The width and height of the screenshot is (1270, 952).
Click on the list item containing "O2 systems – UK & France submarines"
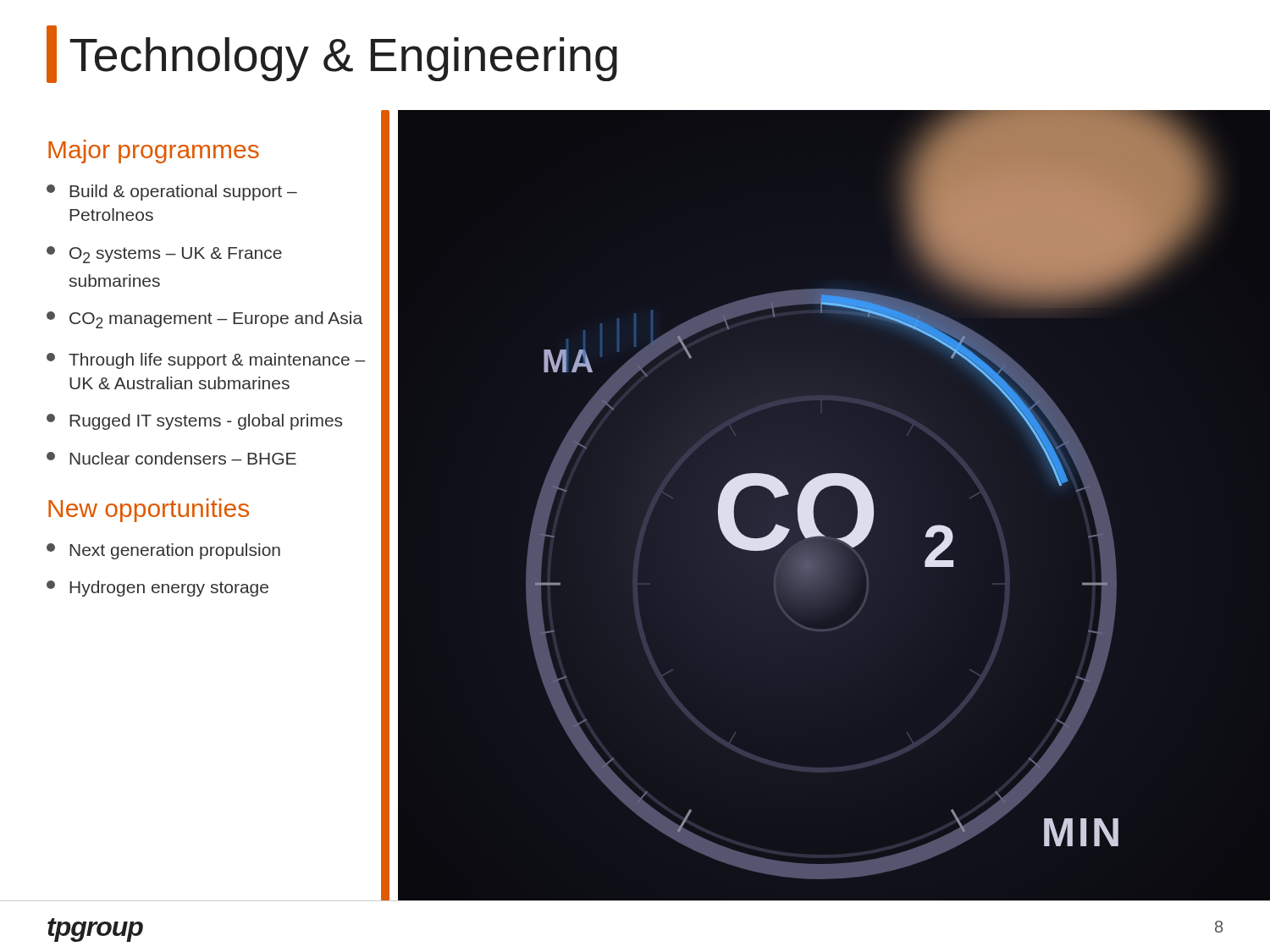tap(210, 267)
